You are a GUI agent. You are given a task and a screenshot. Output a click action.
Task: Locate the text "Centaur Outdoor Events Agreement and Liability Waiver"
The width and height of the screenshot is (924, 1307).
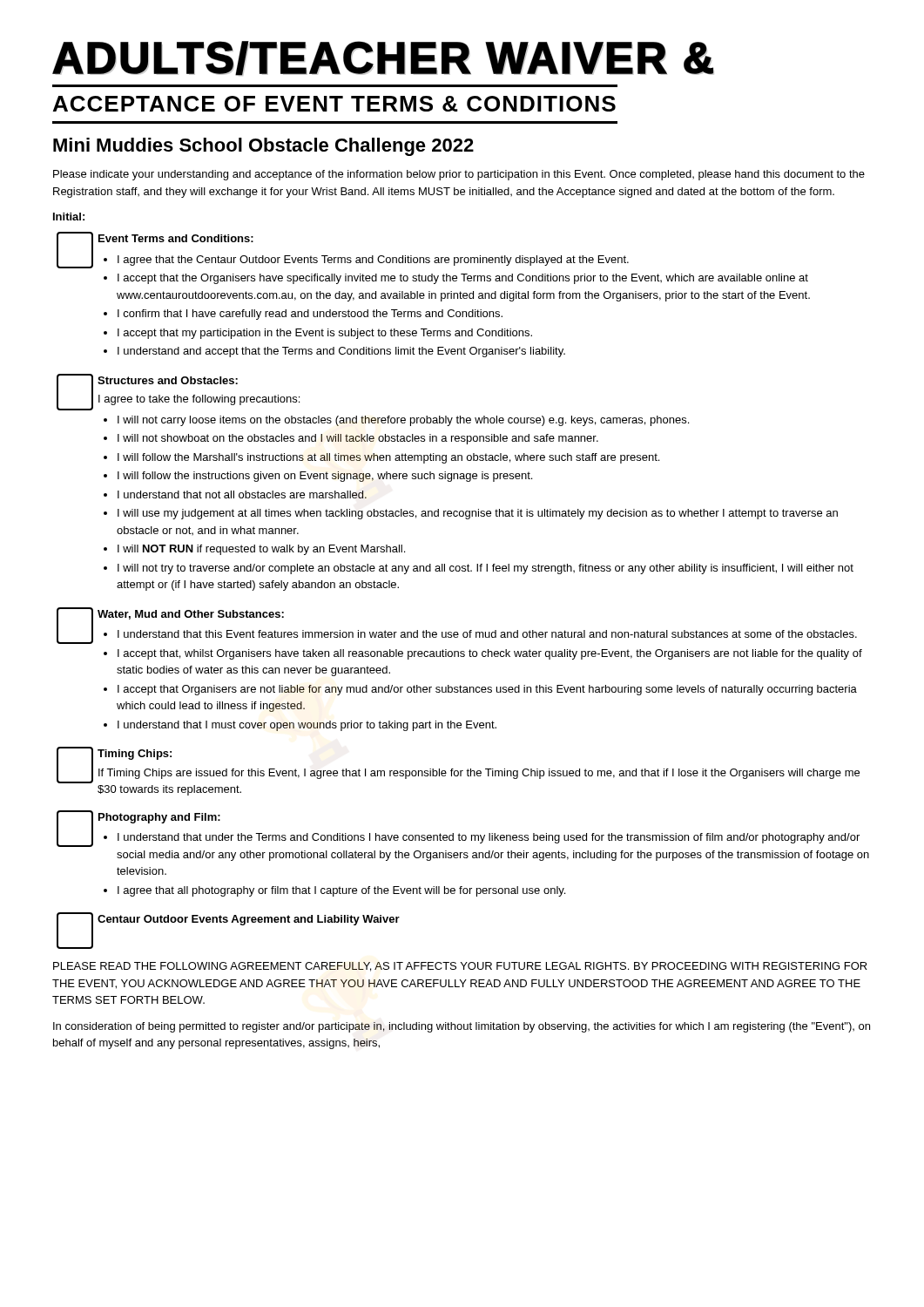tap(249, 920)
